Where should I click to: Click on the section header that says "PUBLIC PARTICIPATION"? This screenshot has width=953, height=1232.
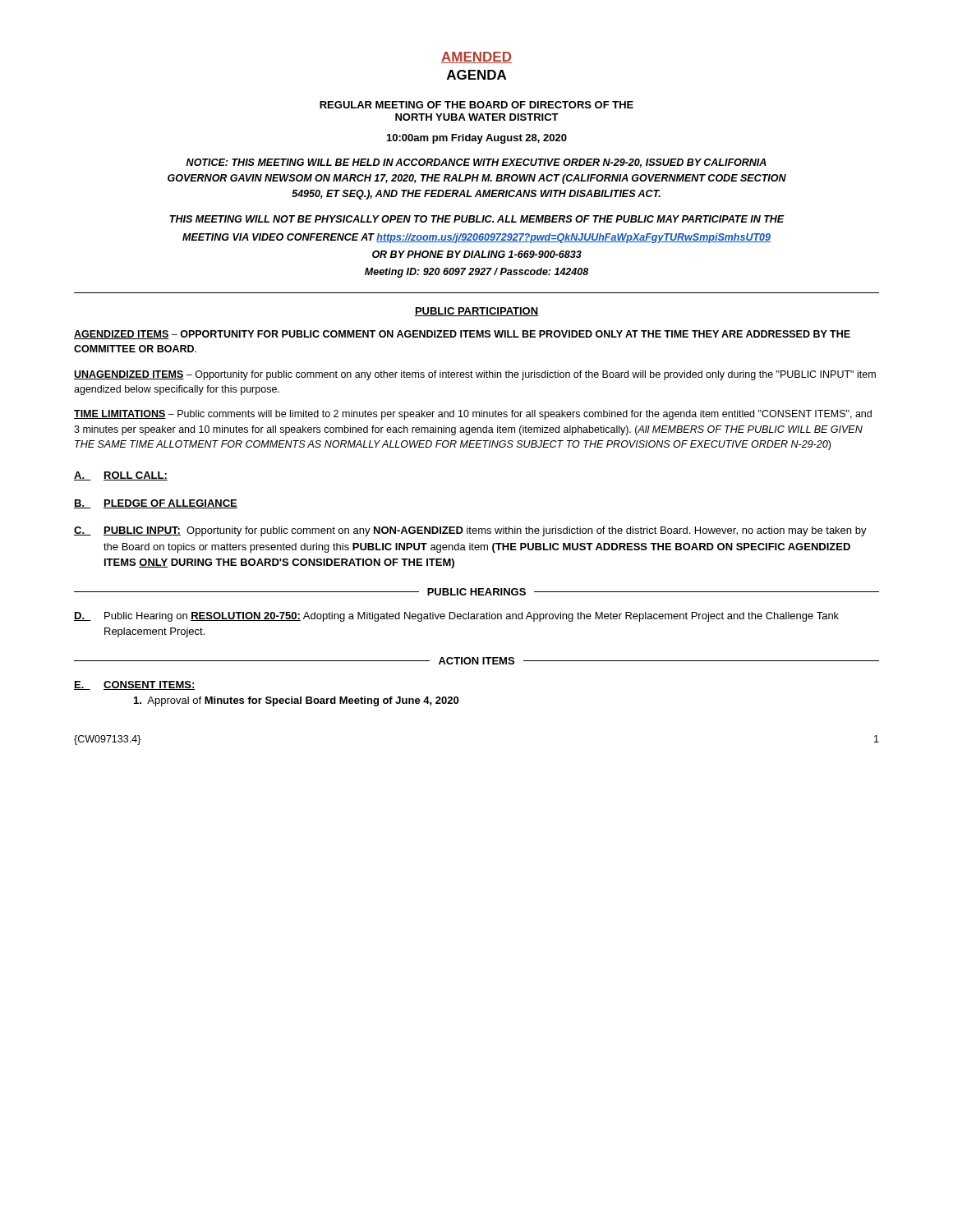pos(476,311)
